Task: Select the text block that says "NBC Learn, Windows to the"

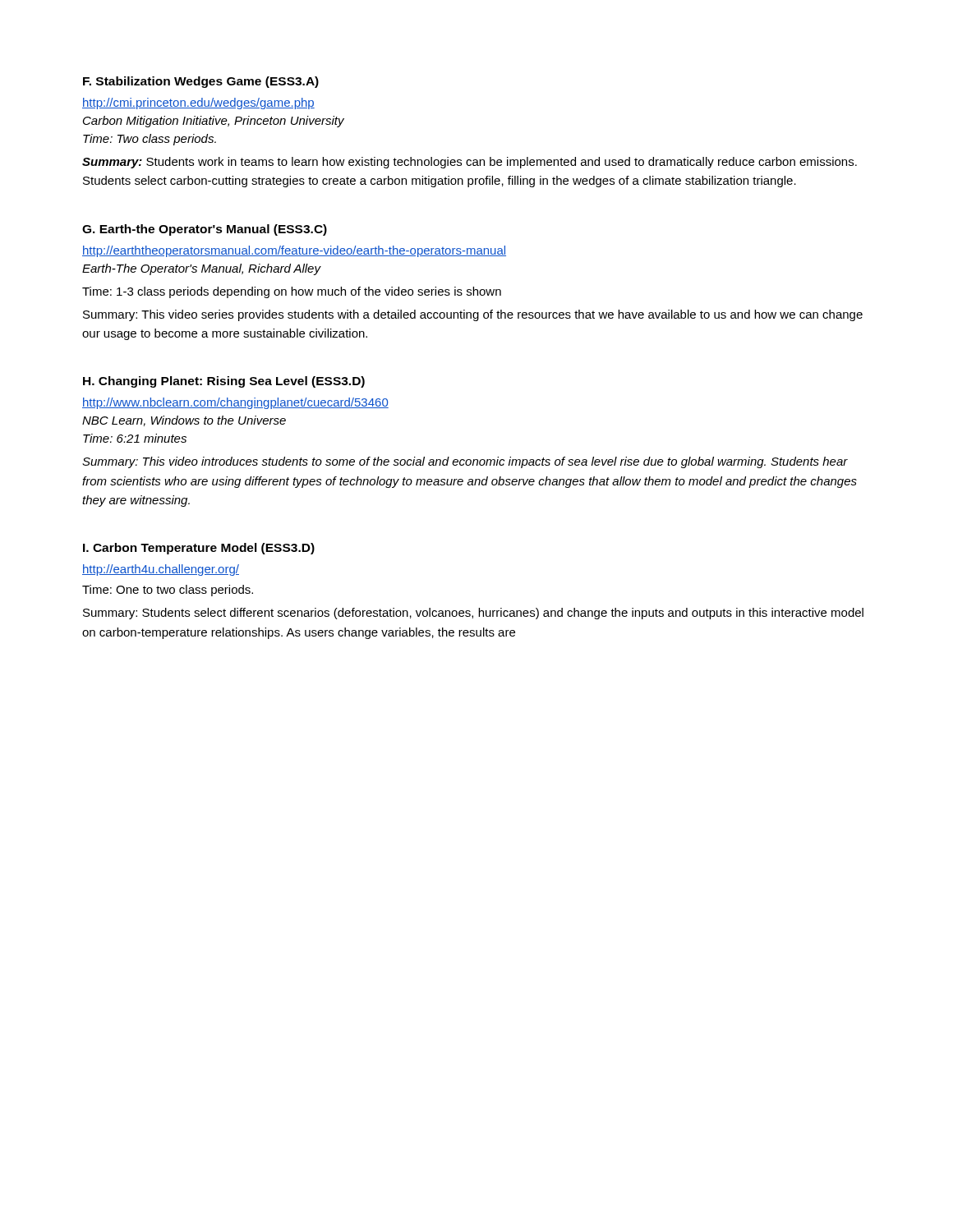Action: (184, 420)
